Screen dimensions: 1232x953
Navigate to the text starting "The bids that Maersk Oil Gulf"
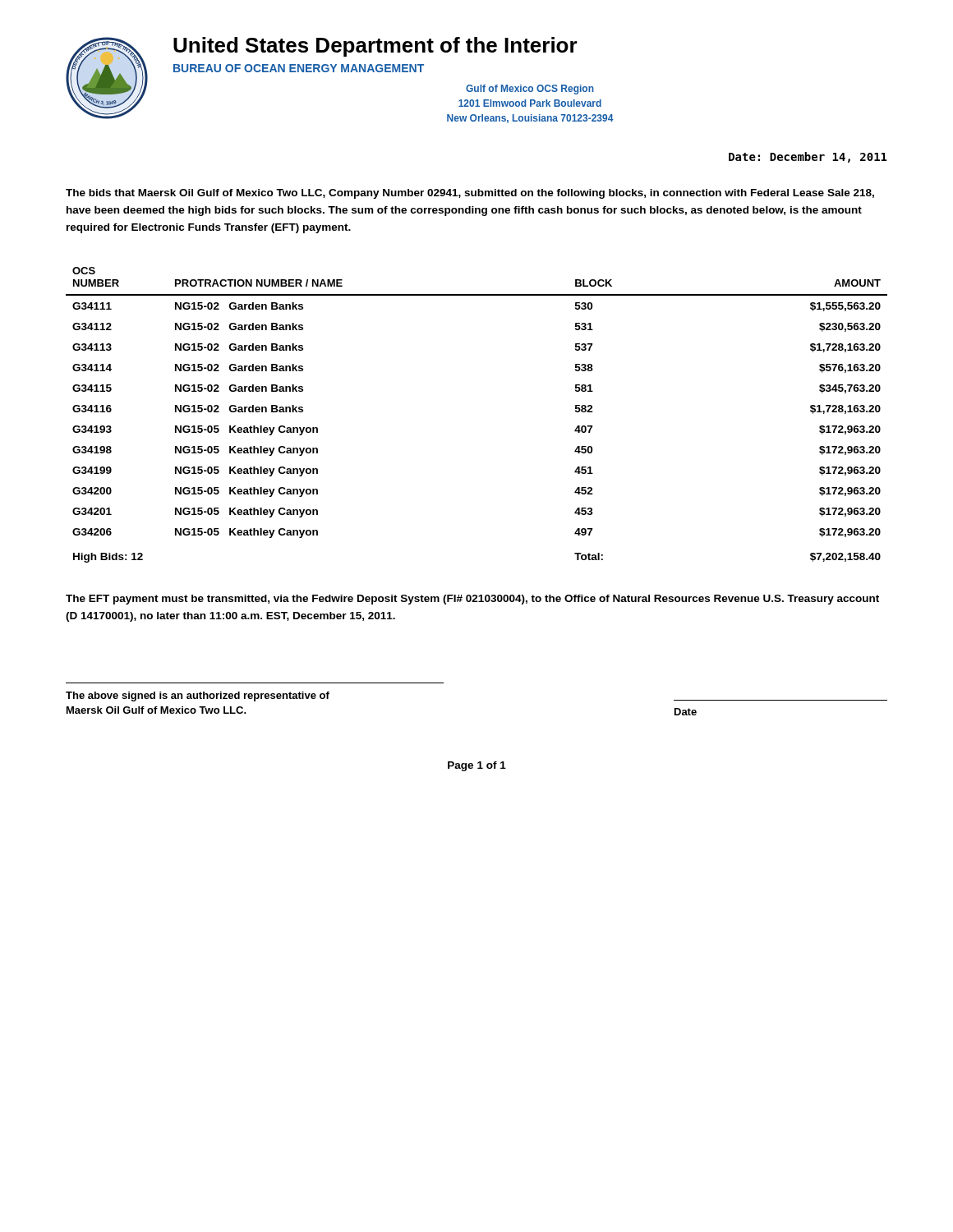coord(470,210)
